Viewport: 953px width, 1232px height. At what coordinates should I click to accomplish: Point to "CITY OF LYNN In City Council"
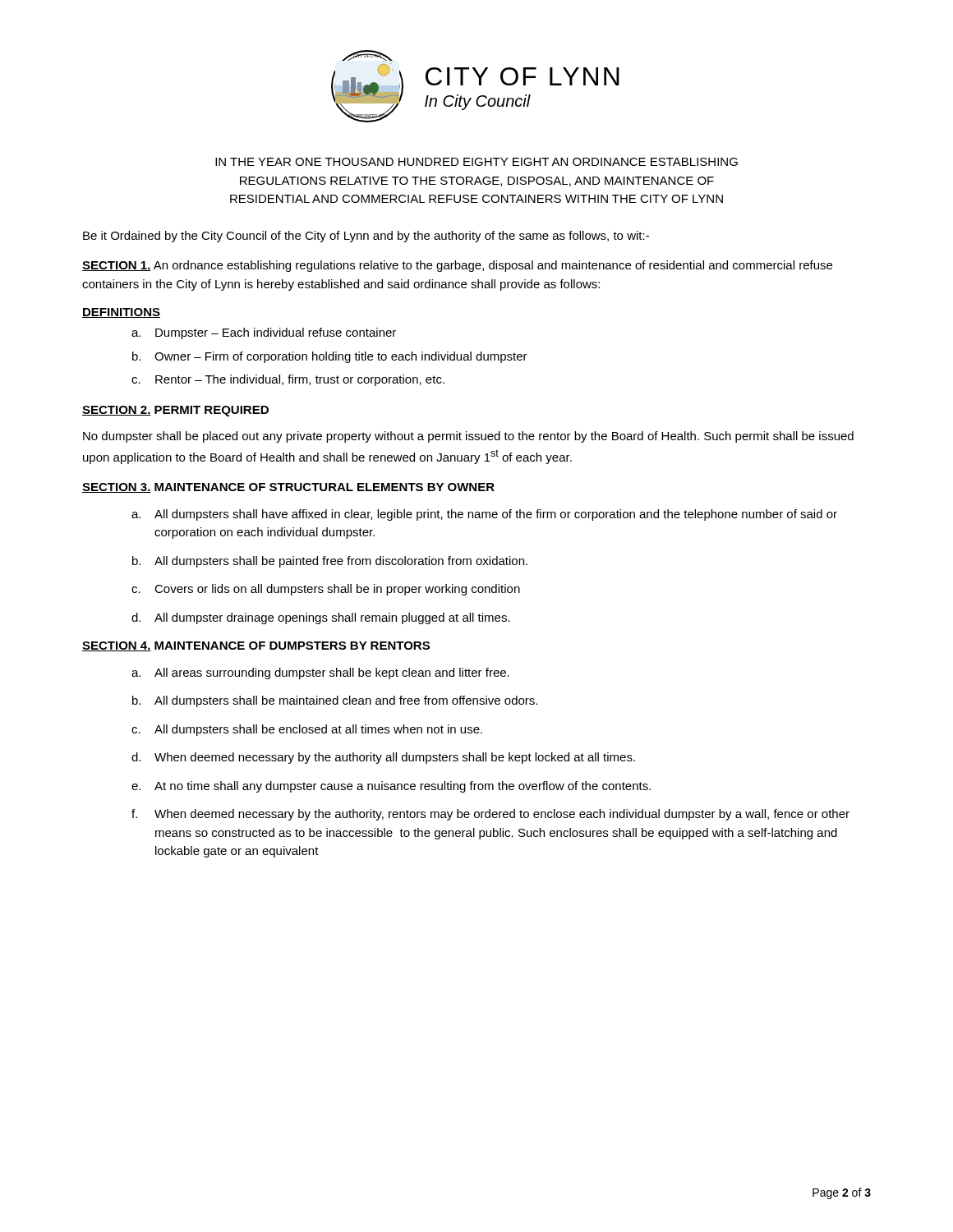point(523,86)
